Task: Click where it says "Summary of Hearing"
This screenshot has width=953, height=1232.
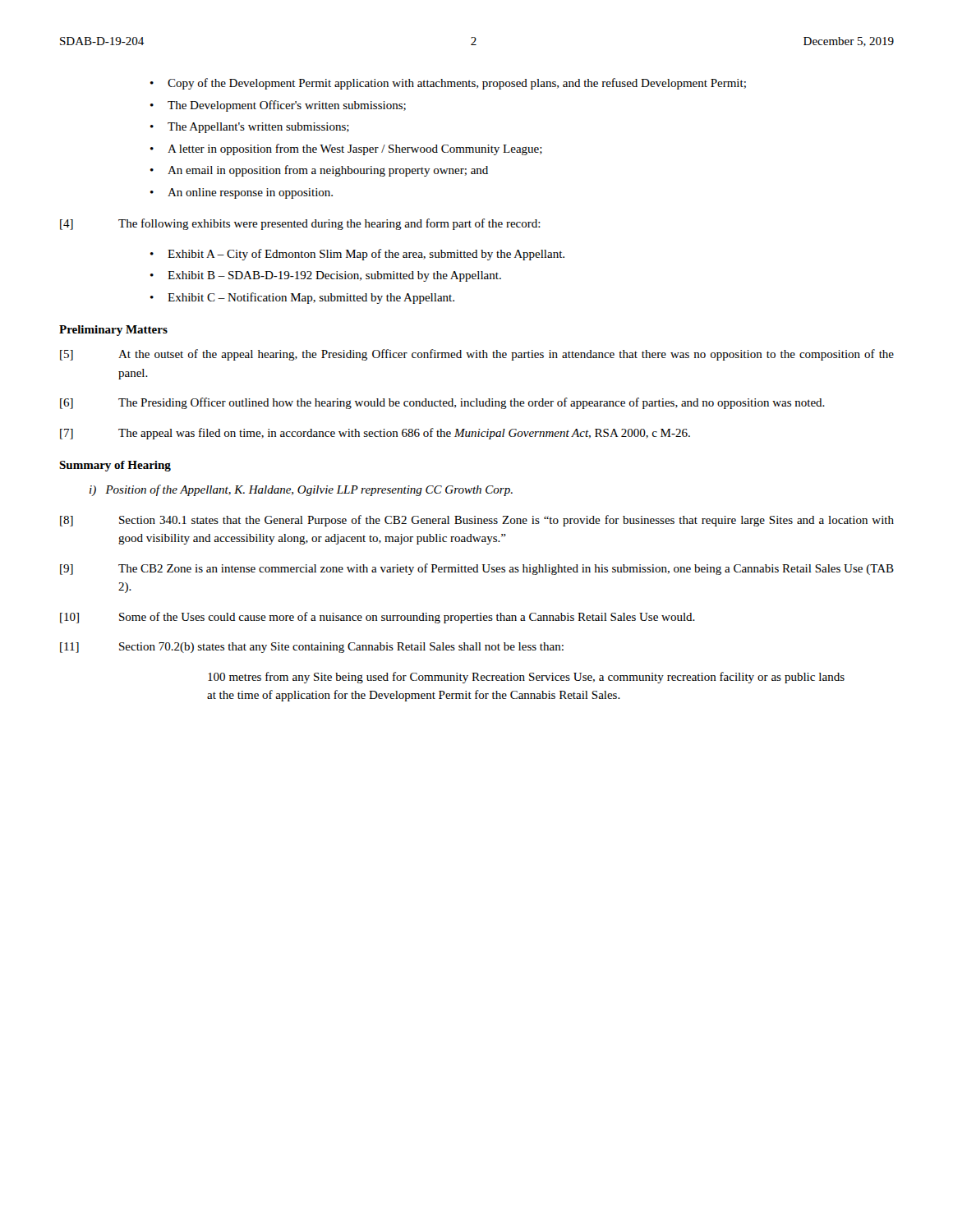Action: pos(115,465)
